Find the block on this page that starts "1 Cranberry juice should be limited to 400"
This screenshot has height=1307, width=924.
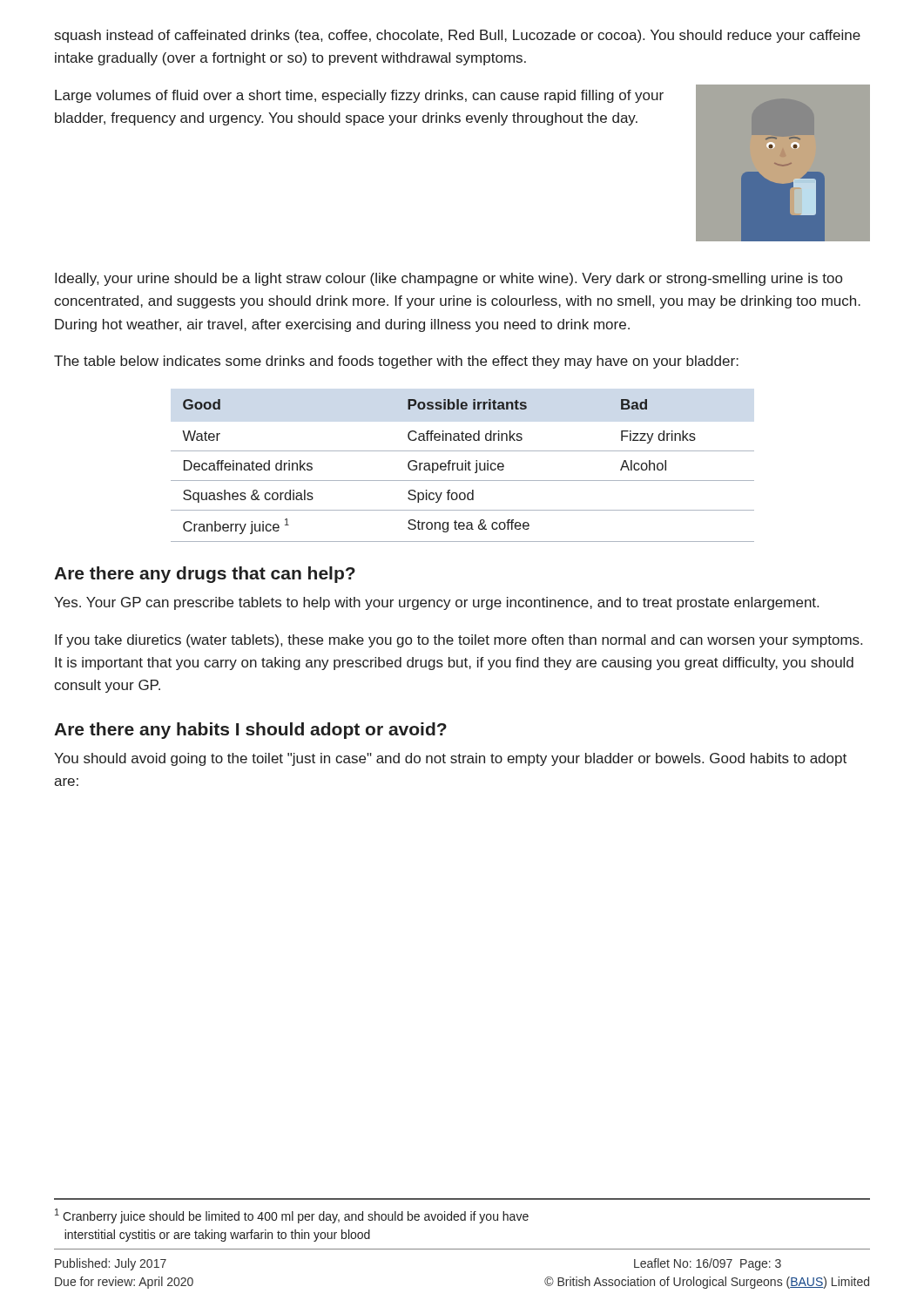[291, 1224]
